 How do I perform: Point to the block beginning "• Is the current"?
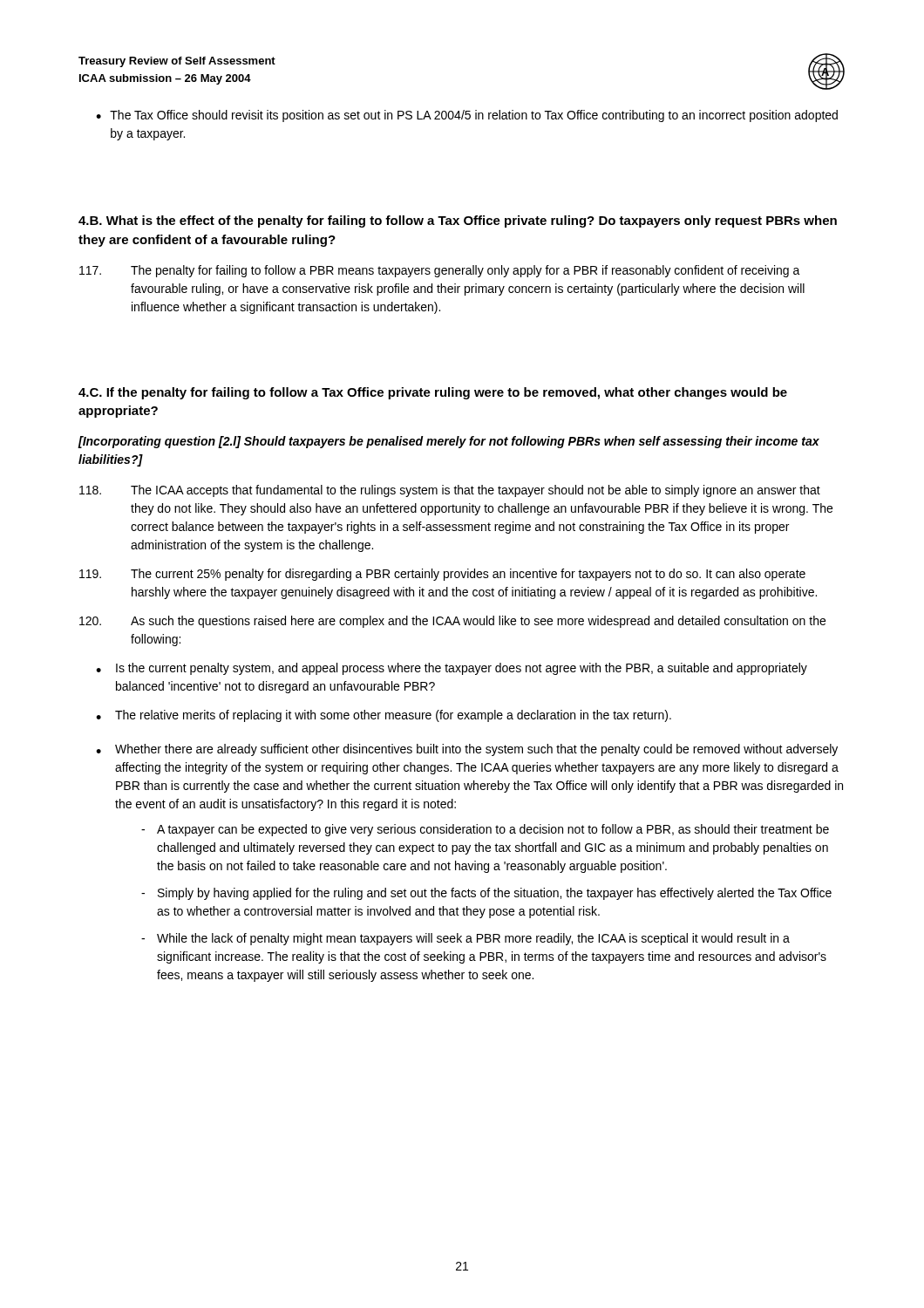click(471, 678)
